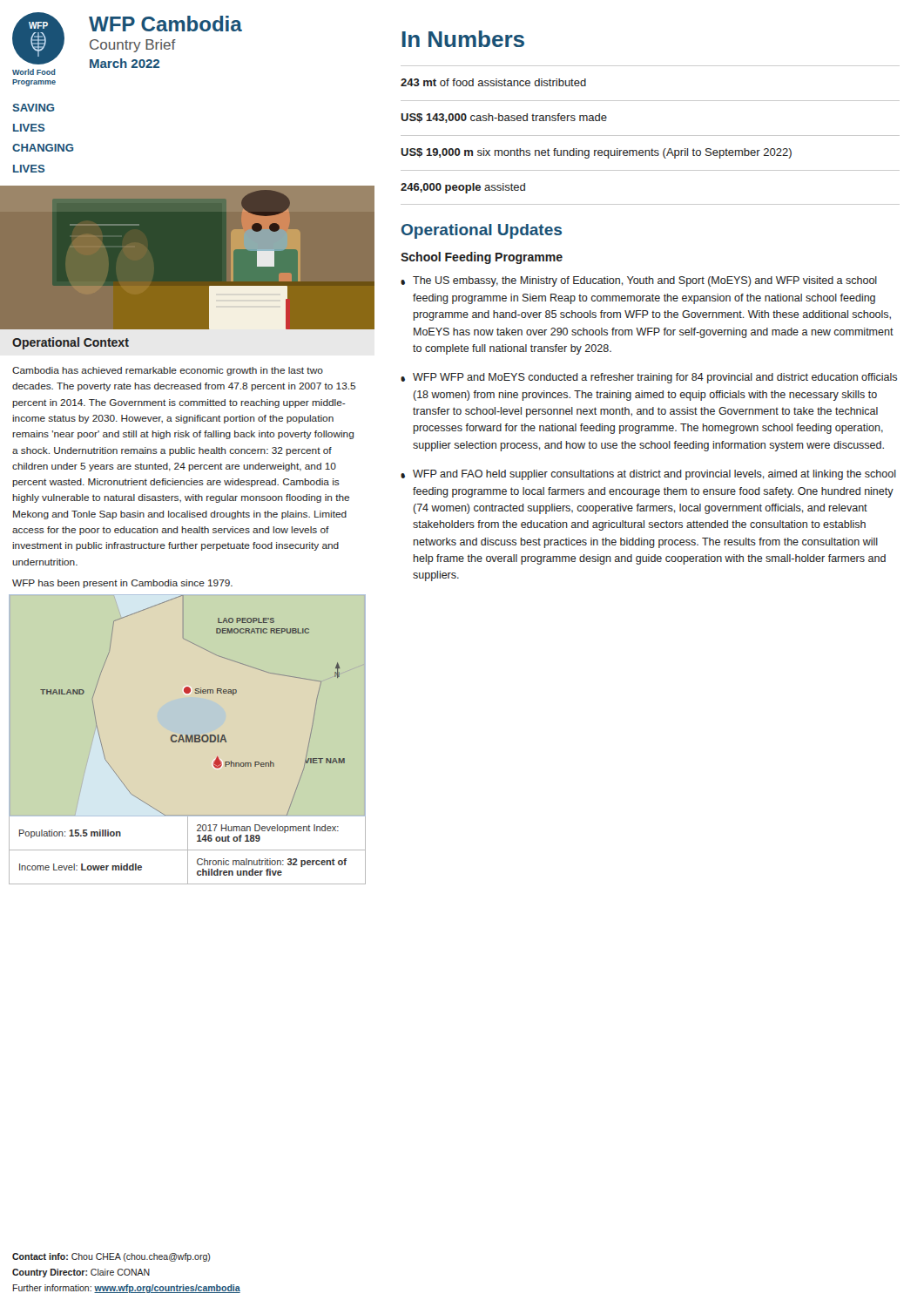The image size is (924, 1307).
Task: Find the block on this page that starts "• The US"
Action: [647, 314]
